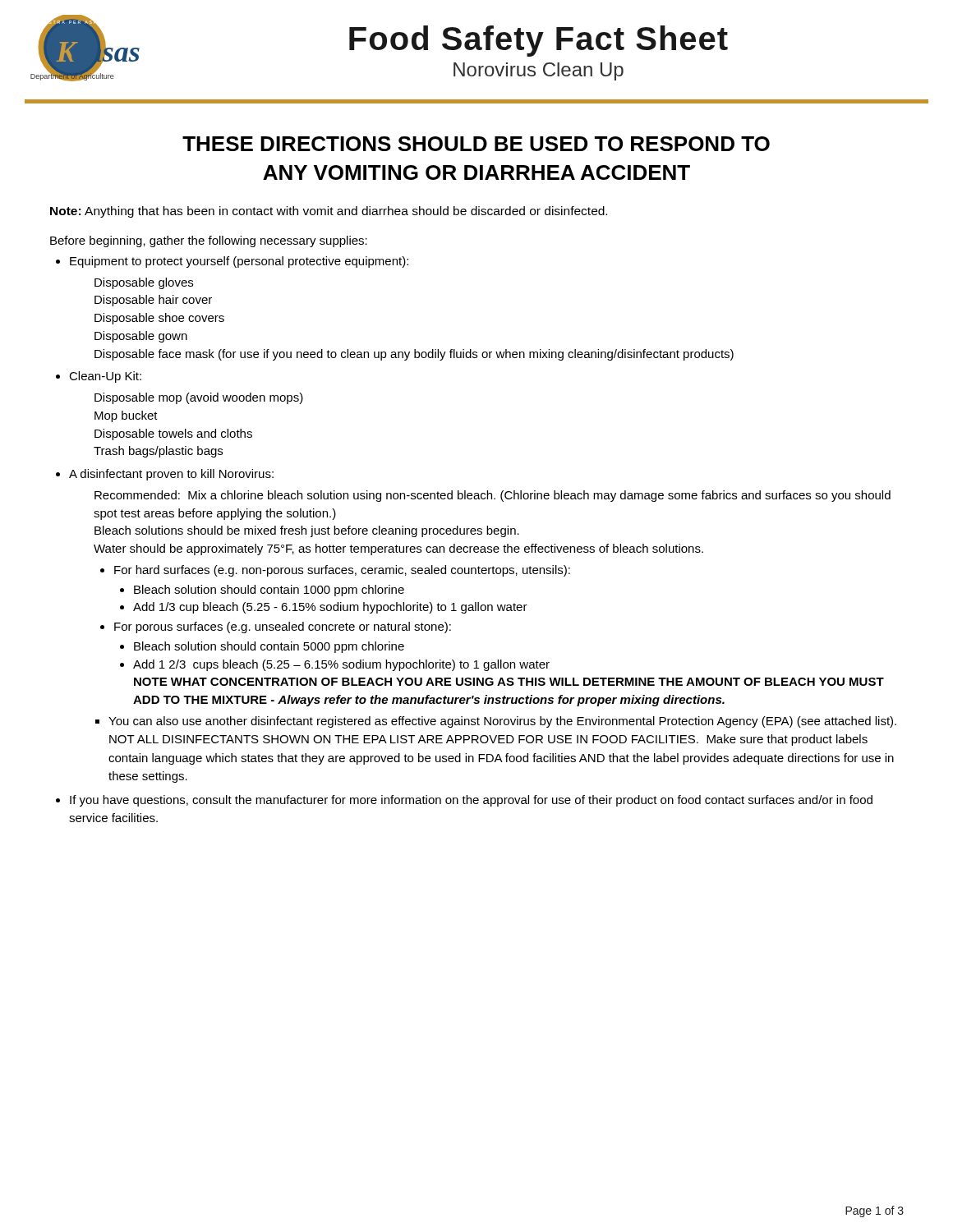953x1232 pixels.
Task: Select the passage starting "Disposable towels and cloths"
Action: [x=173, y=434]
